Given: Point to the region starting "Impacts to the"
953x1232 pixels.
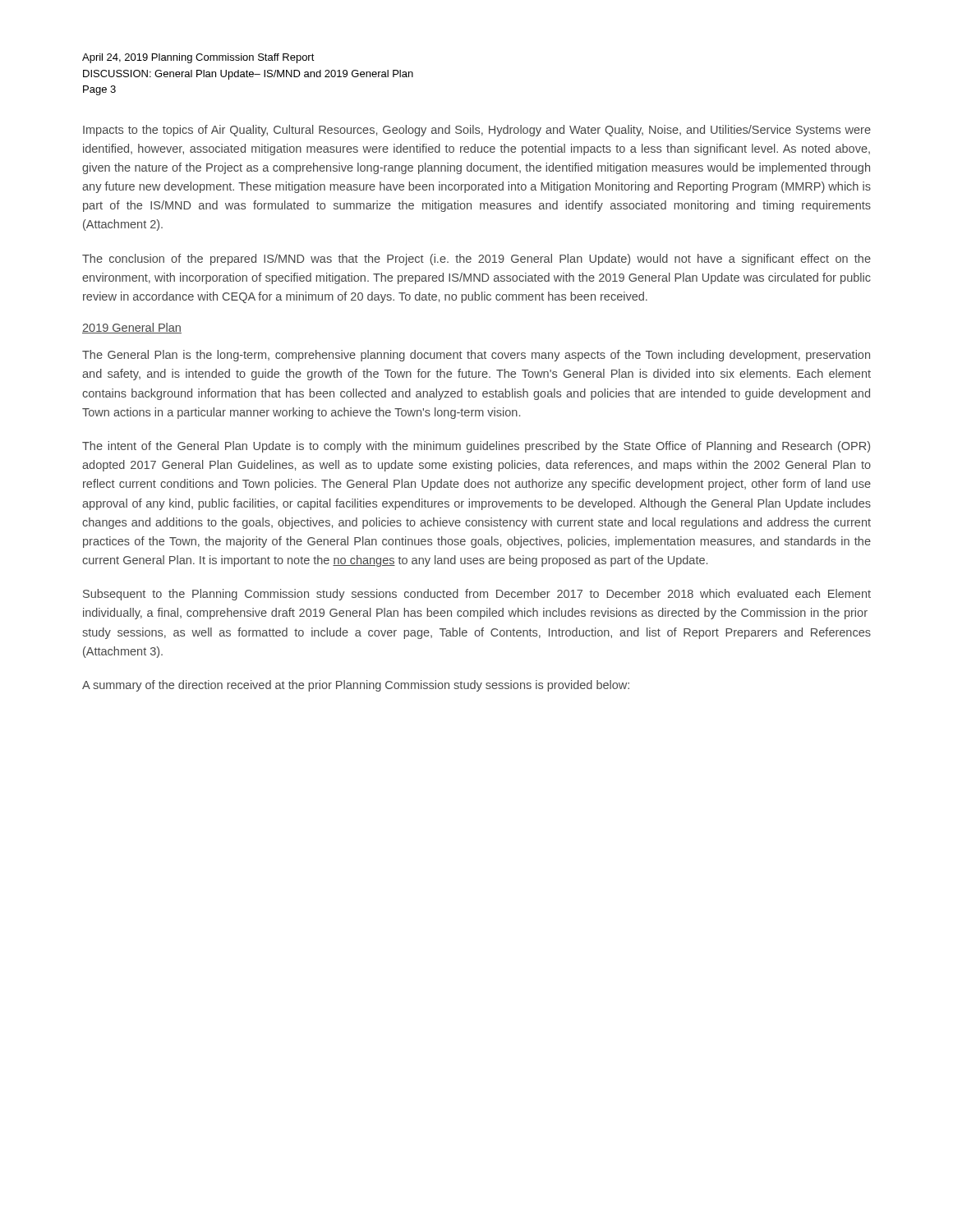Looking at the screenshot, I should click(476, 177).
